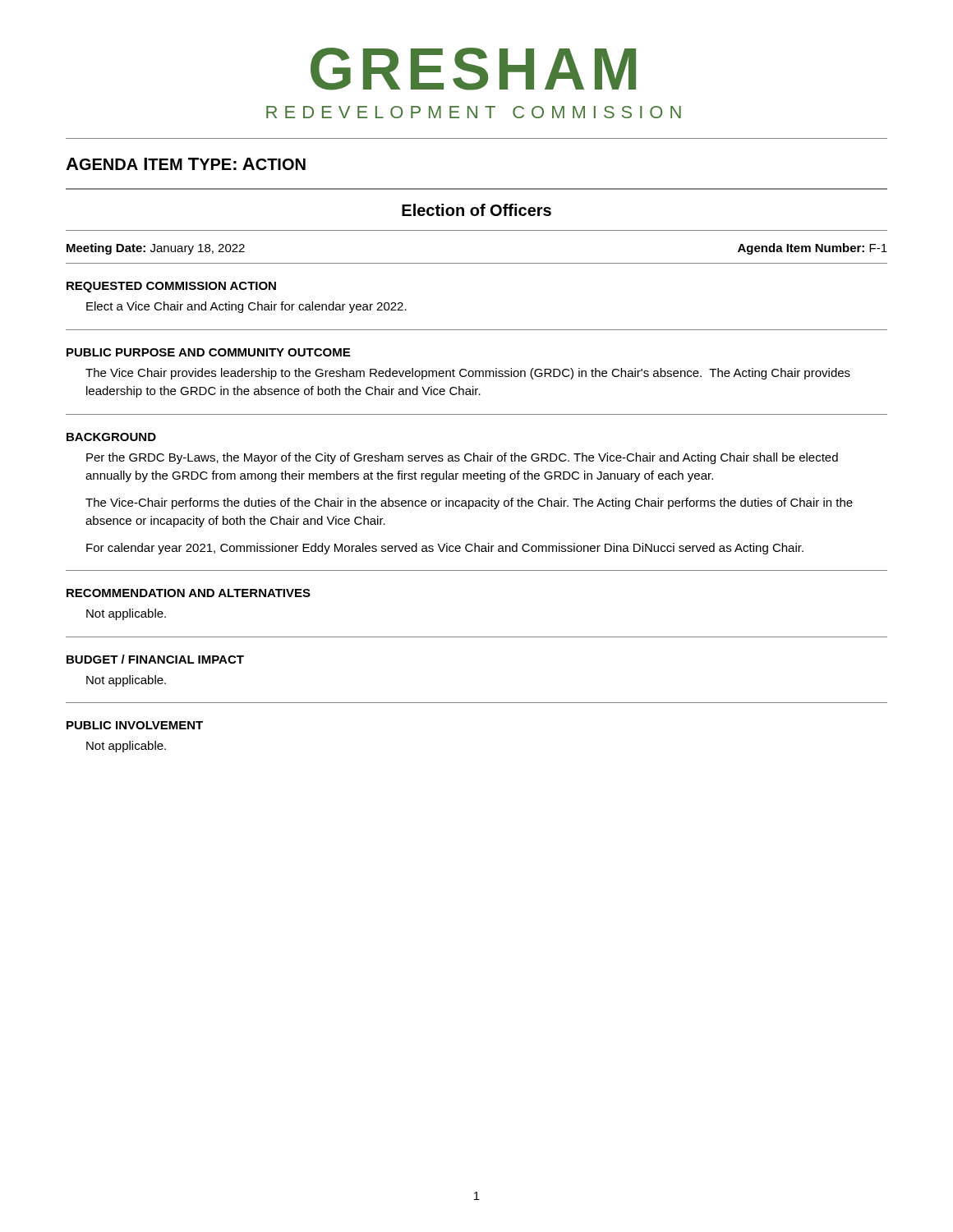Locate the text block starting "Meeting Date: January 18,"
Image resolution: width=953 pixels, height=1232 pixels.
[x=154, y=248]
